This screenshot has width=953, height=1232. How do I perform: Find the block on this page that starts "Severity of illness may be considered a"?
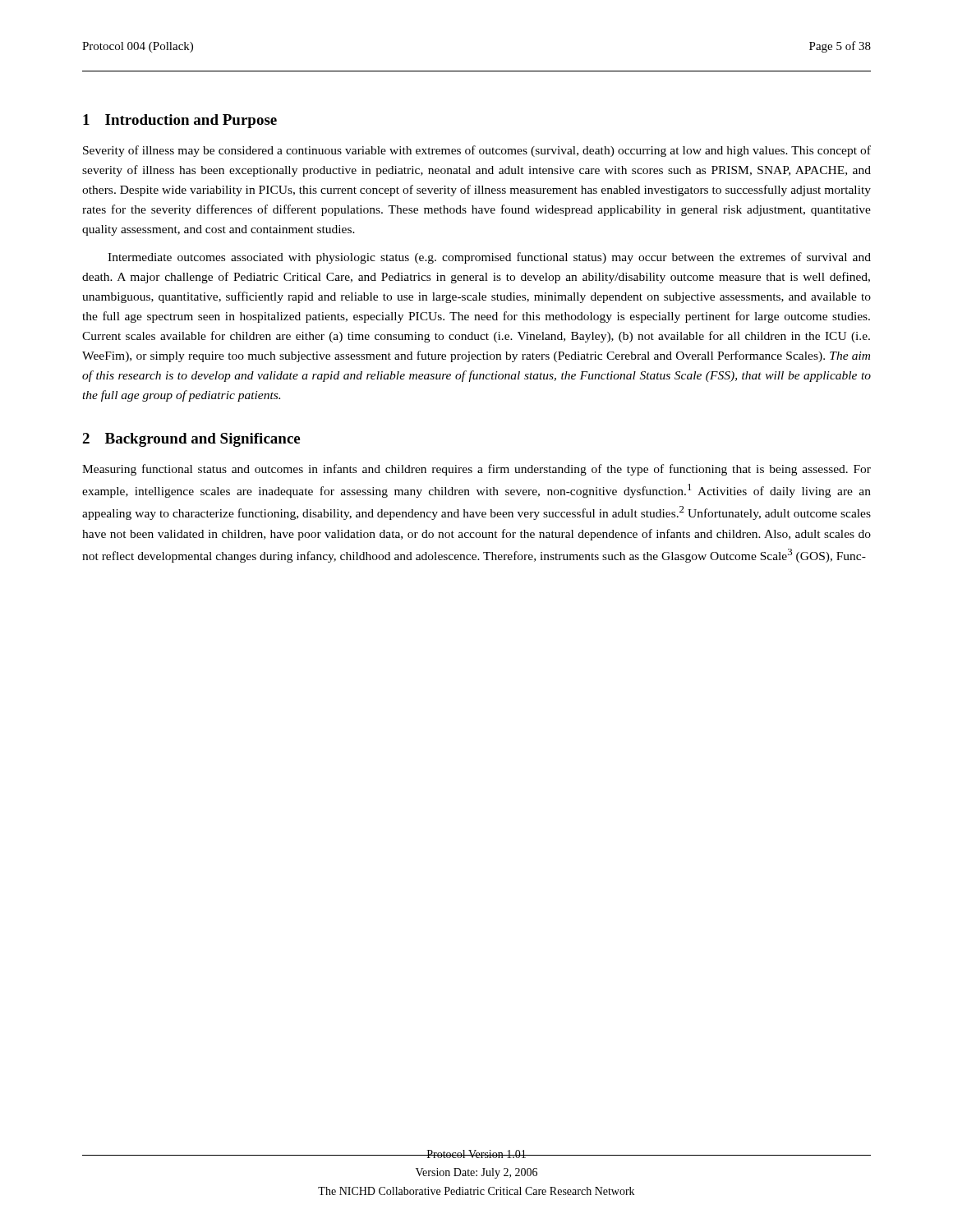pyautogui.click(x=476, y=190)
